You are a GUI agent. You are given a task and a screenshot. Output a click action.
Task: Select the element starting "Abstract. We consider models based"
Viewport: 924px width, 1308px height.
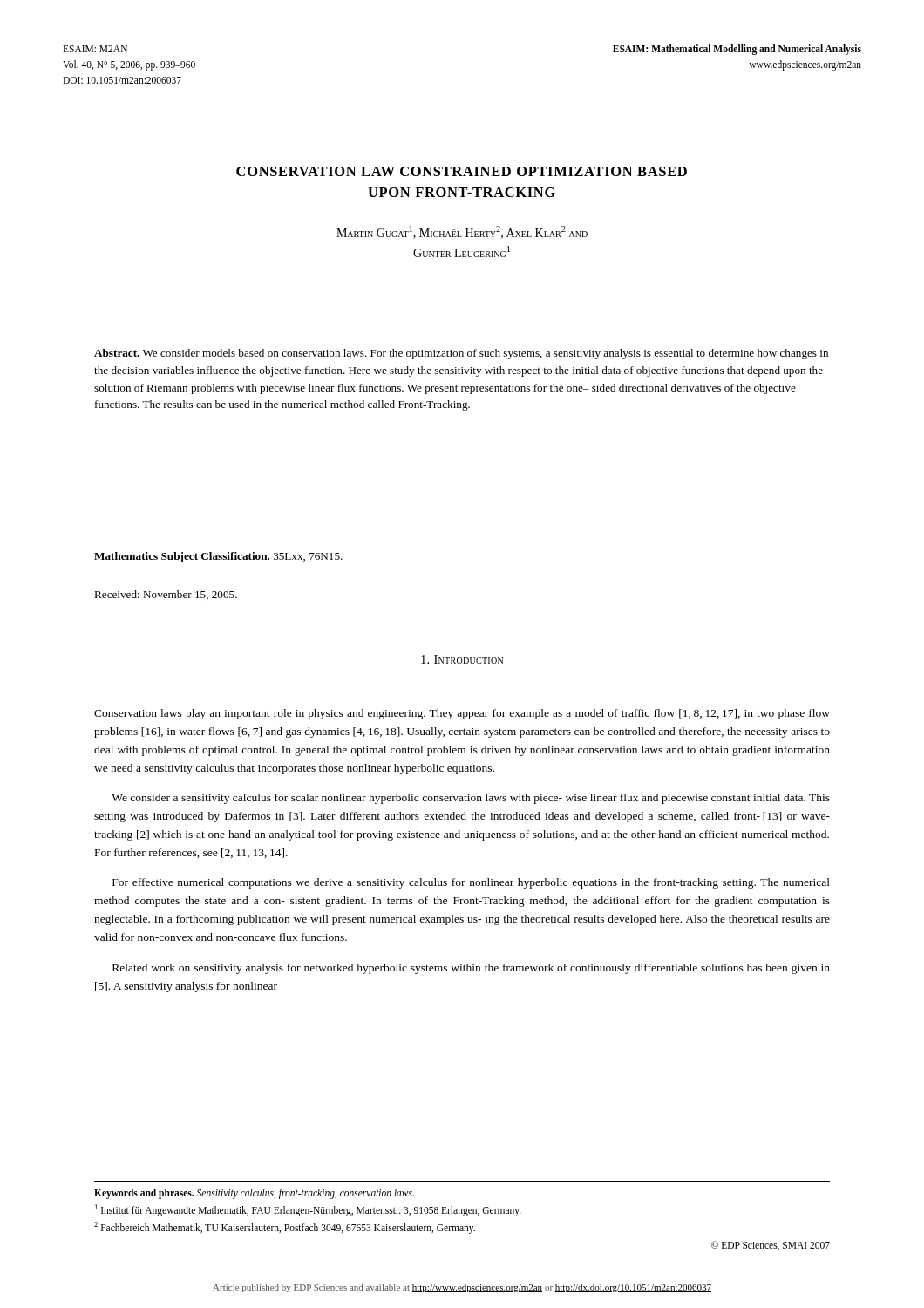(x=461, y=379)
